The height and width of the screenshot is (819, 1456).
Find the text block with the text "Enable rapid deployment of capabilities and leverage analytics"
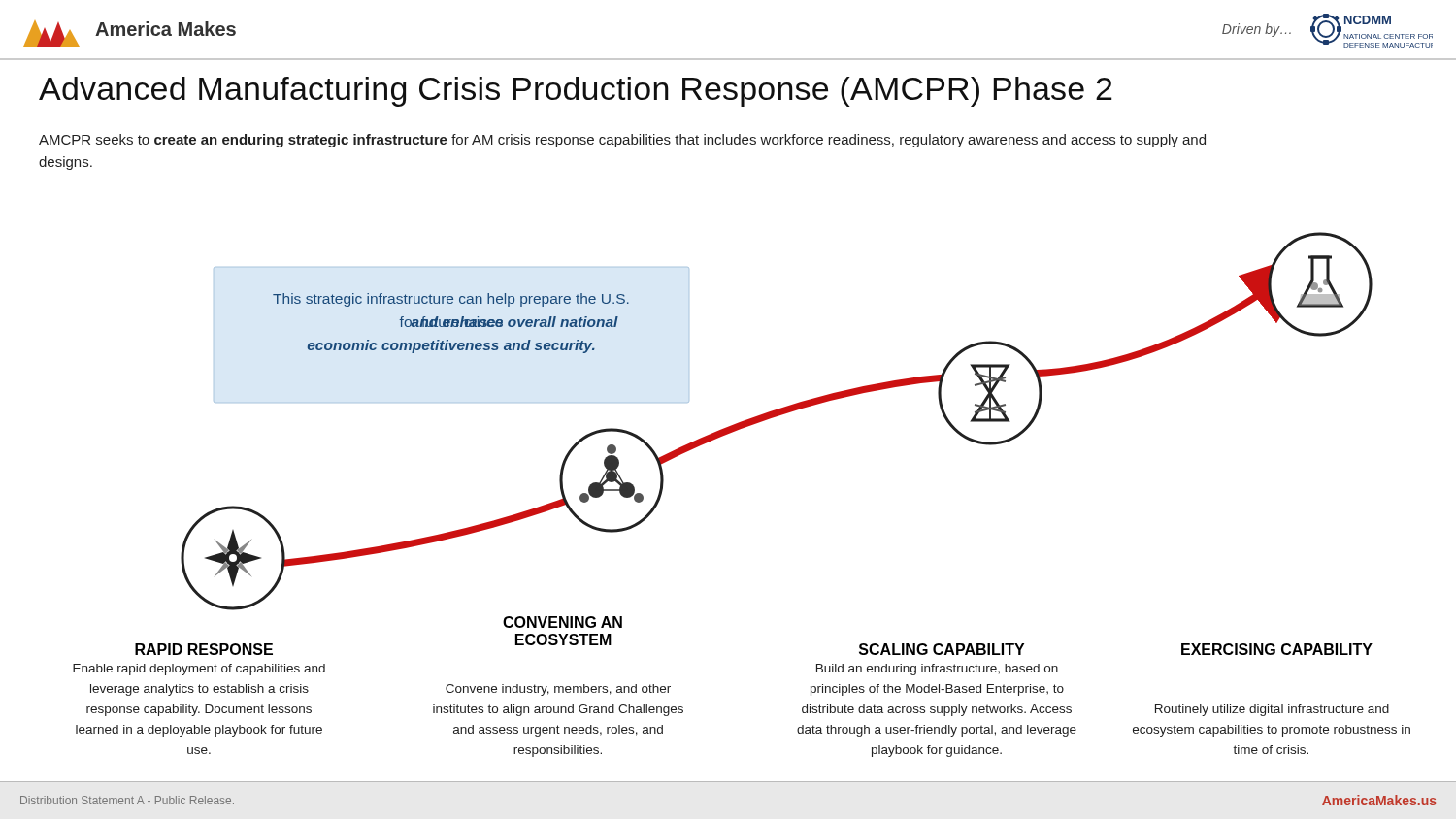click(x=199, y=709)
